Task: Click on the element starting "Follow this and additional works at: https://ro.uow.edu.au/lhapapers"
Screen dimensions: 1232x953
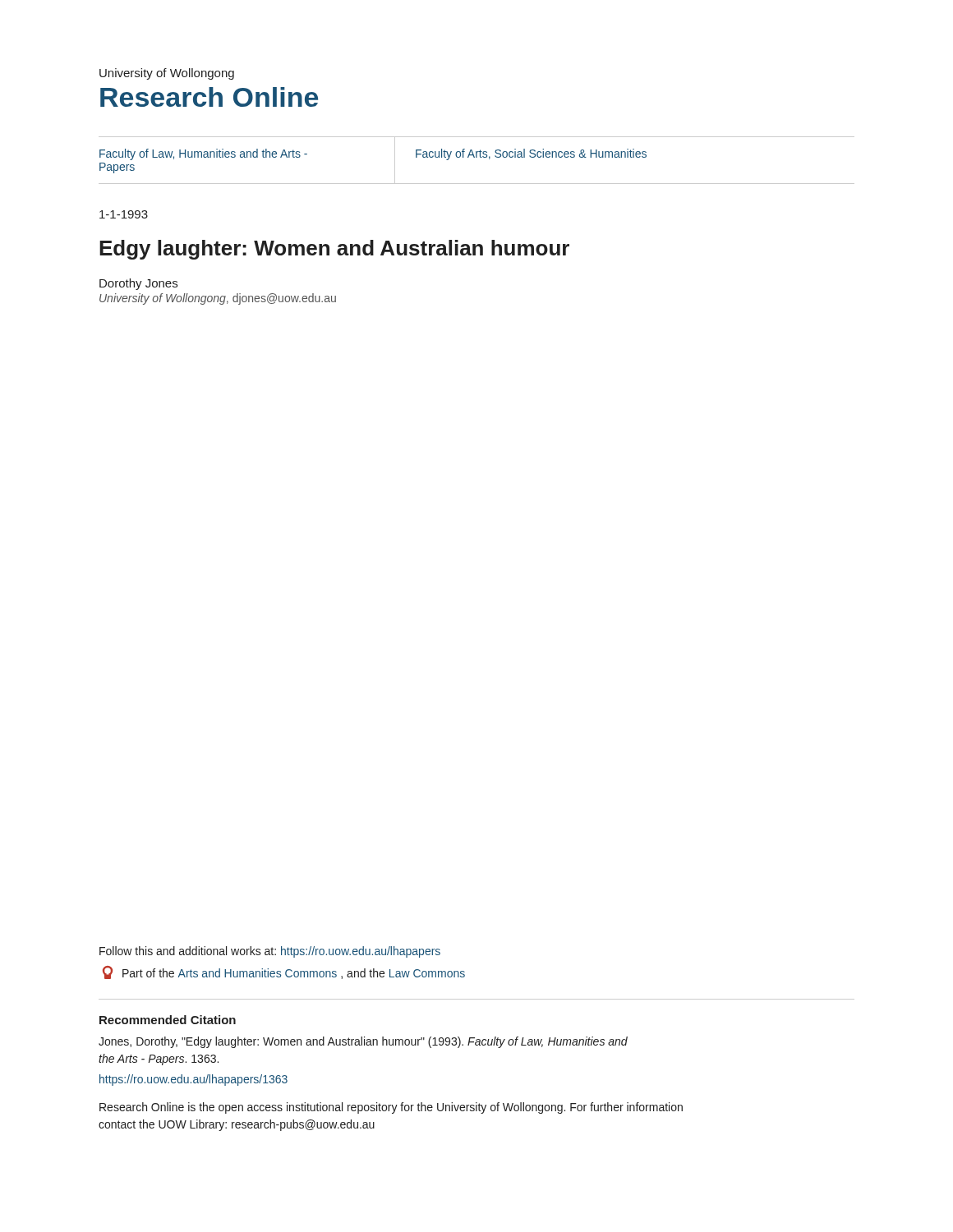Action: 270,951
